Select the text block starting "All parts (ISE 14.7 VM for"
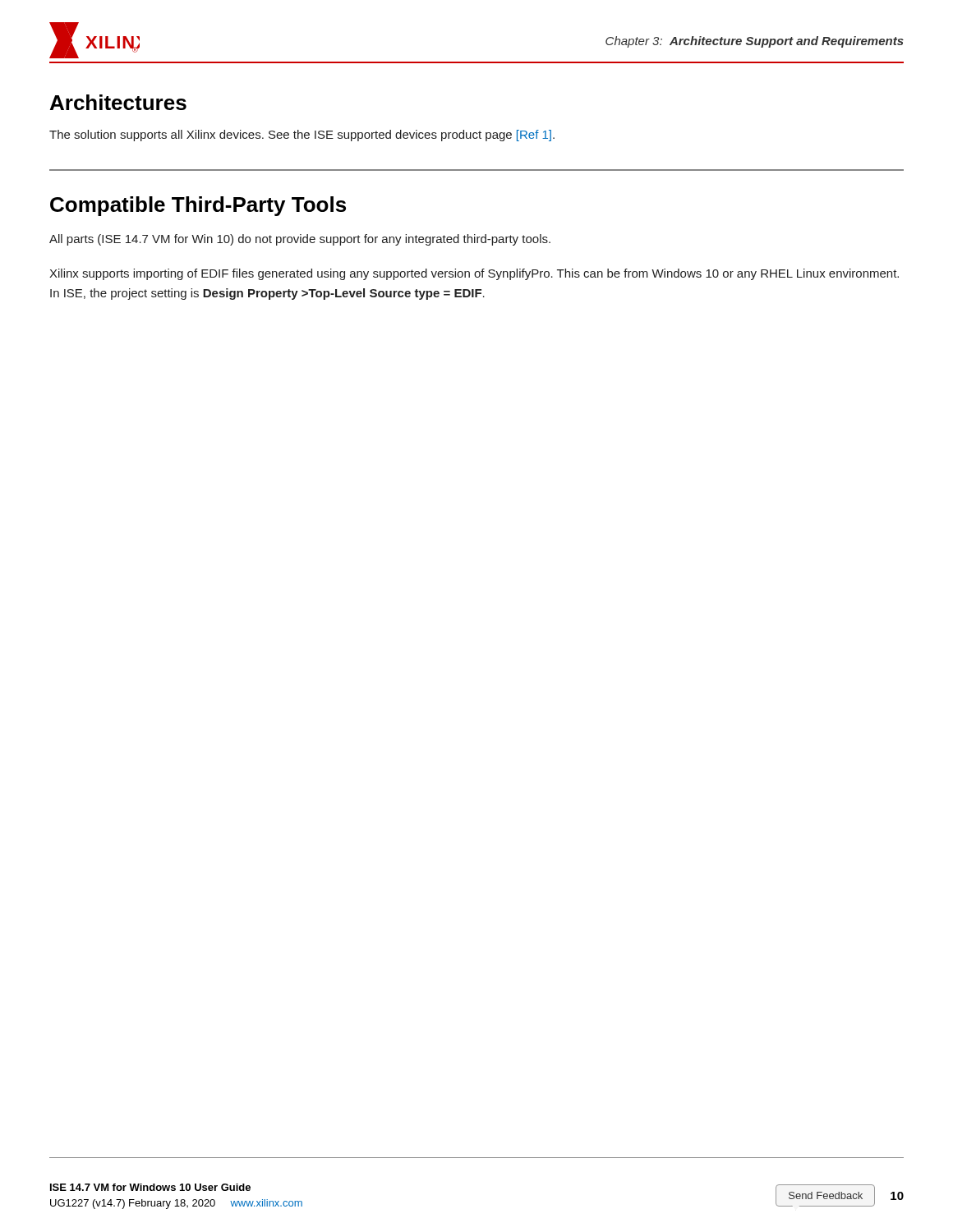 (476, 239)
